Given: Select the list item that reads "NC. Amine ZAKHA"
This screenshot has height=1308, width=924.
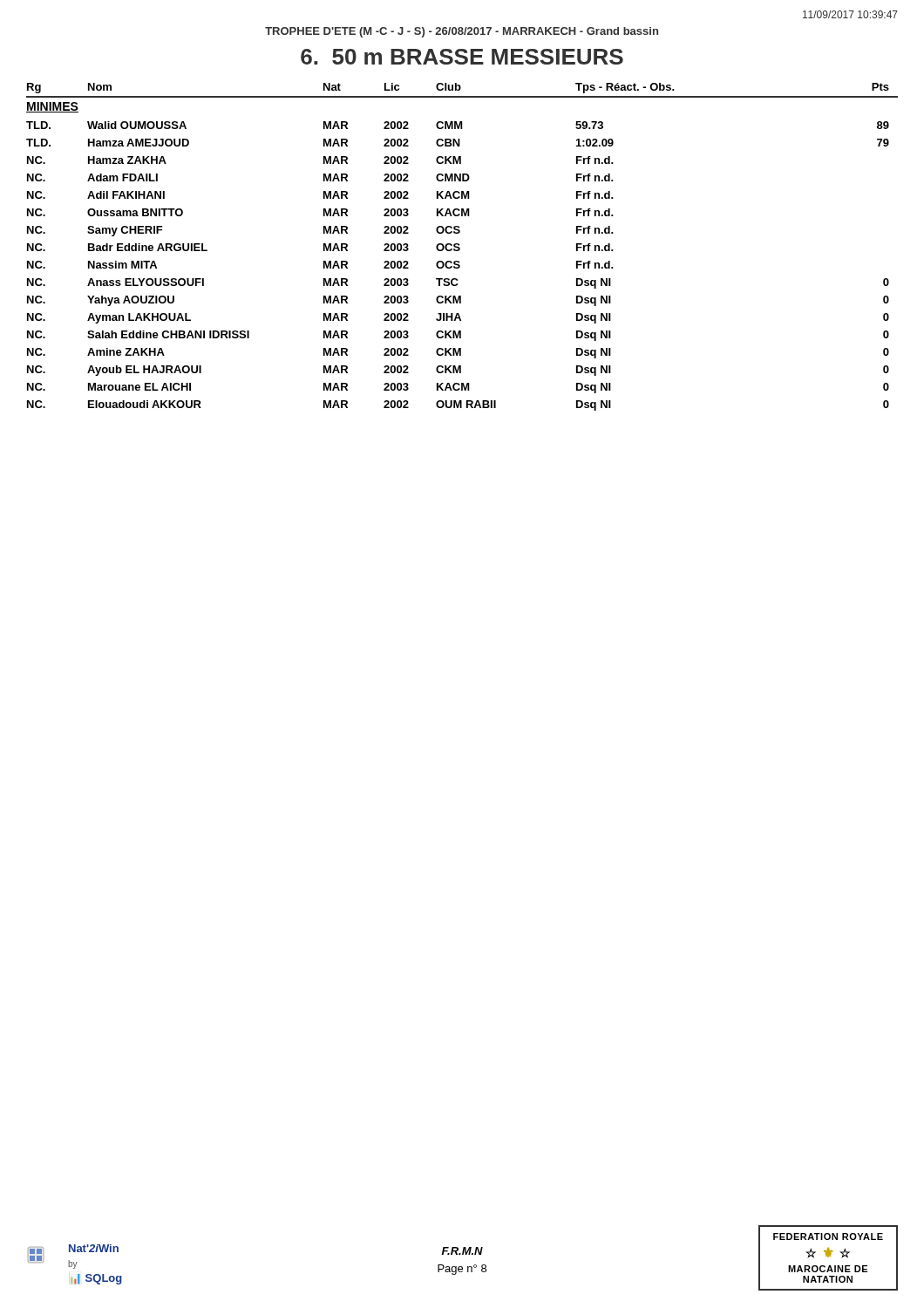Looking at the screenshot, I should [458, 352].
